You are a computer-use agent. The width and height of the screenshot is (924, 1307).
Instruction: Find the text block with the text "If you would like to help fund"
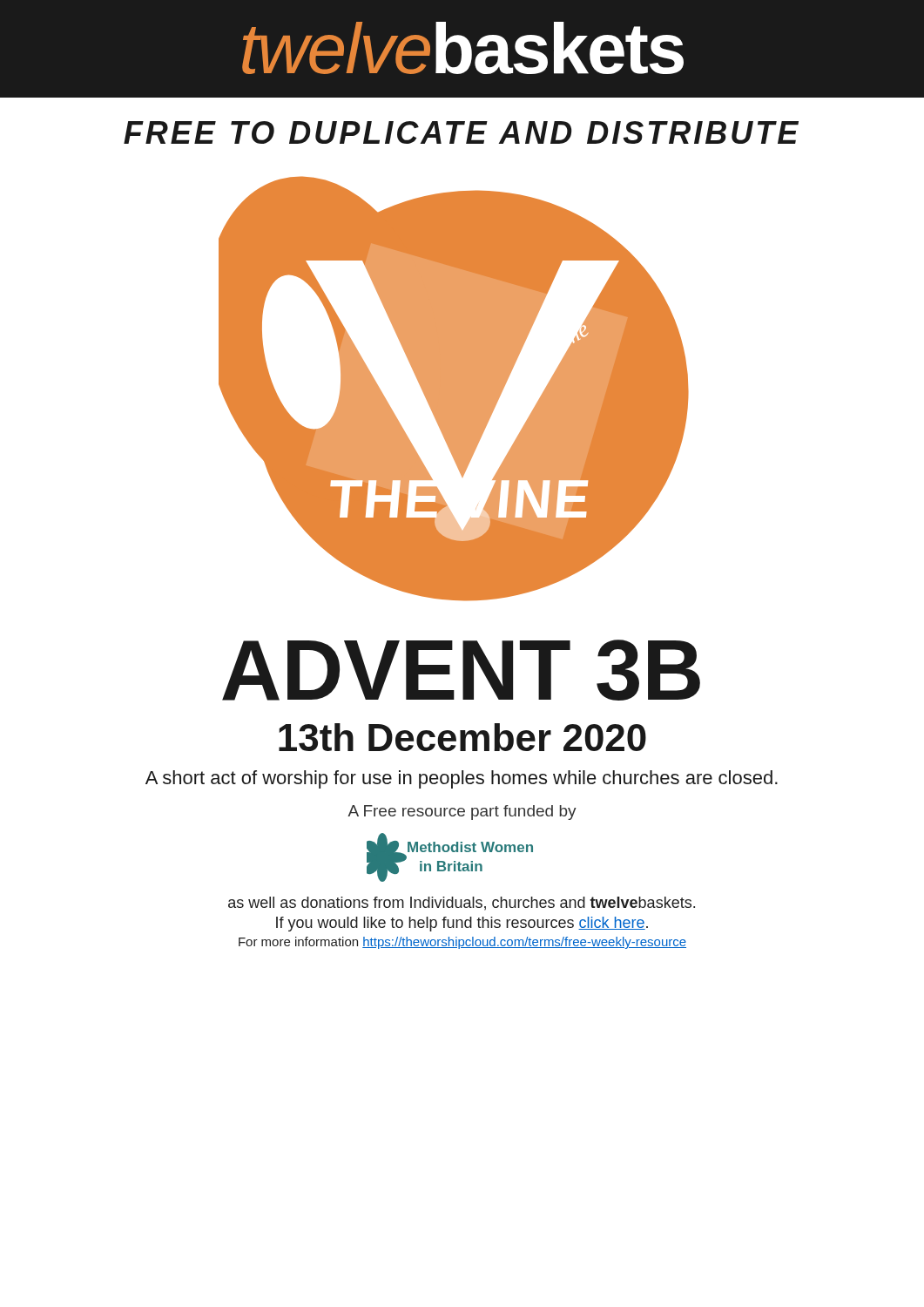click(x=462, y=923)
